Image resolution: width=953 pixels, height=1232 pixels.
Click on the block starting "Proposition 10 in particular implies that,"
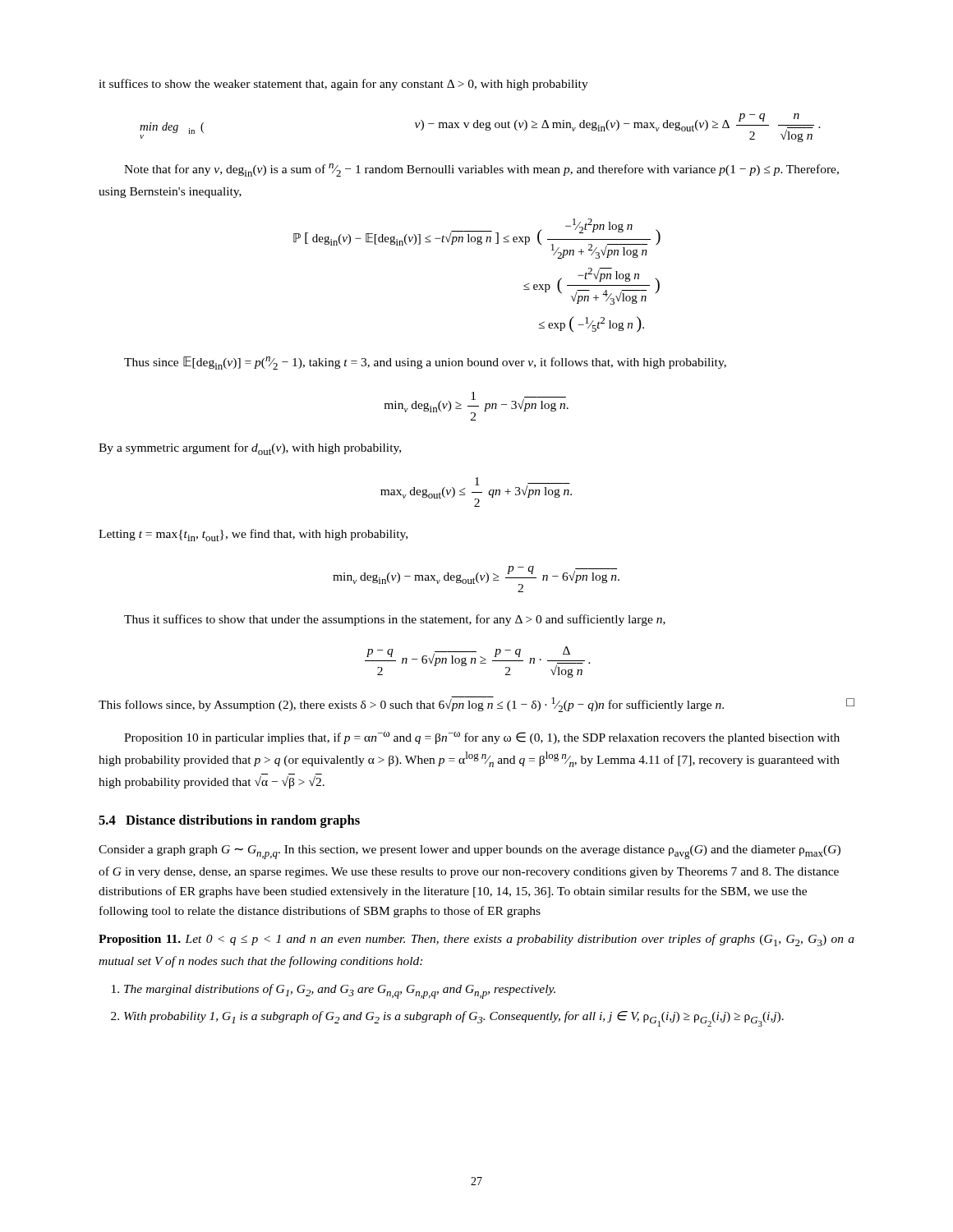[469, 758]
